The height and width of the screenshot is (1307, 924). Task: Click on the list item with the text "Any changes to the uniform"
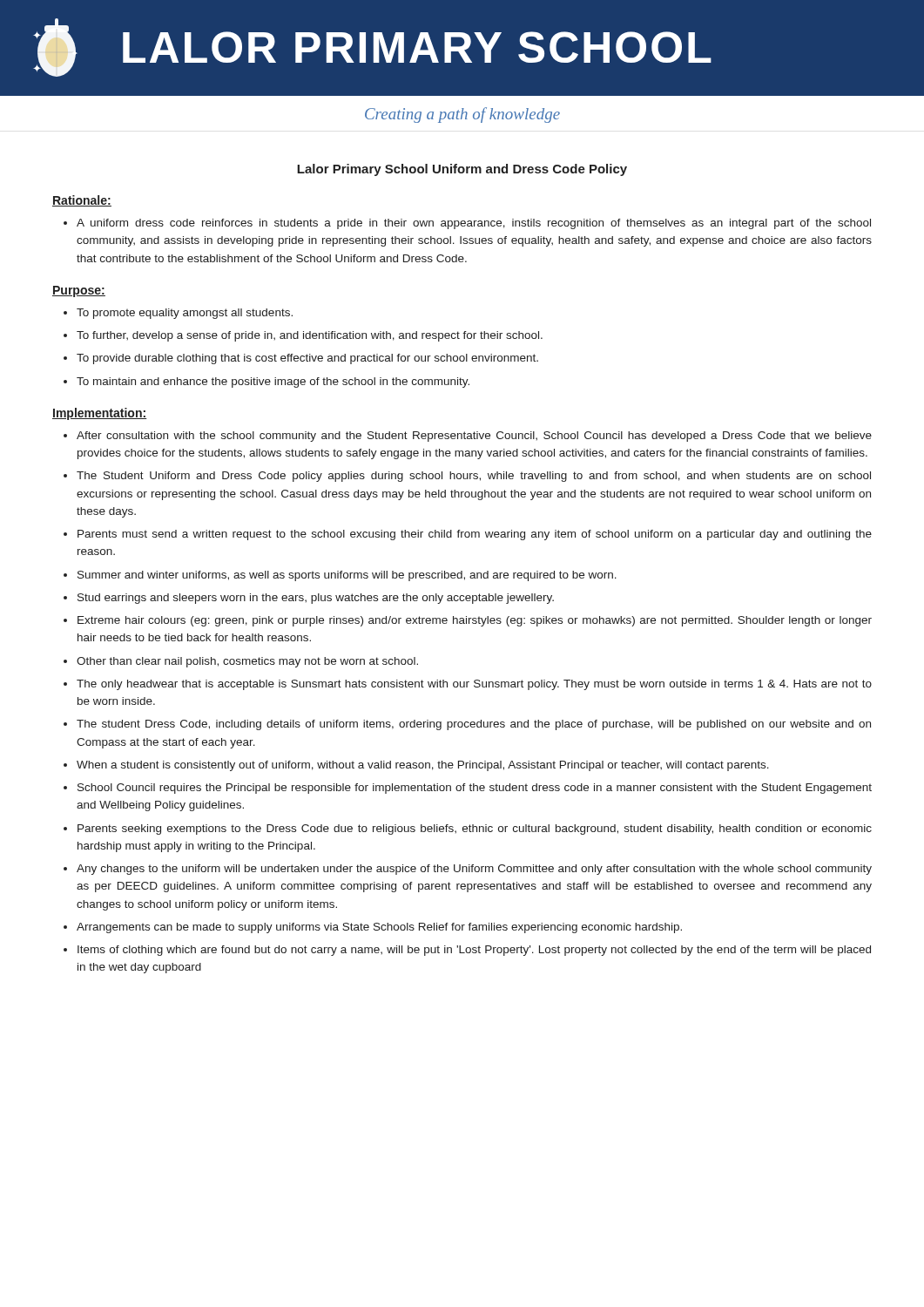pyautogui.click(x=474, y=886)
